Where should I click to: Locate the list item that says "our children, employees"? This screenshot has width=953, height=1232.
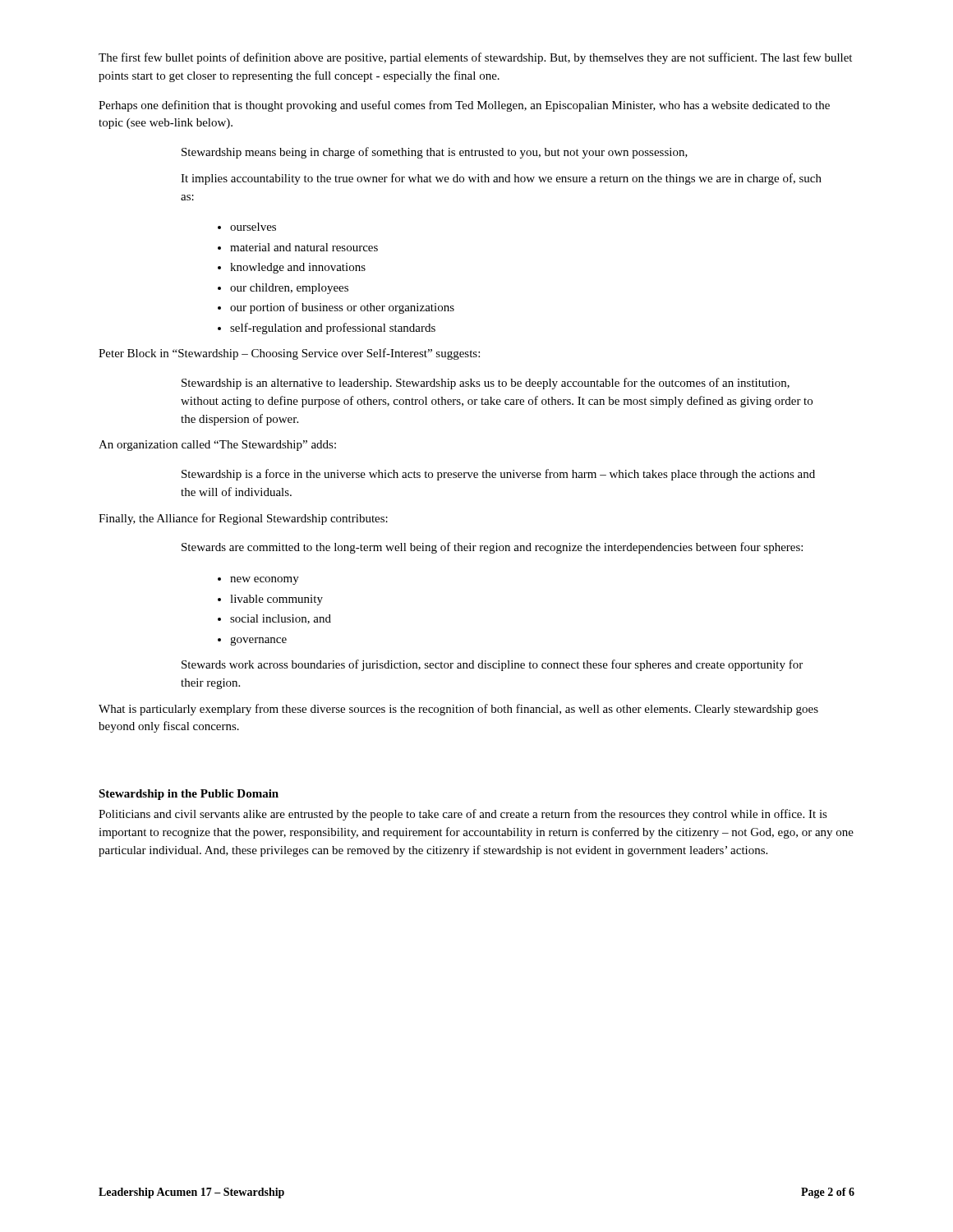click(x=289, y=287)
